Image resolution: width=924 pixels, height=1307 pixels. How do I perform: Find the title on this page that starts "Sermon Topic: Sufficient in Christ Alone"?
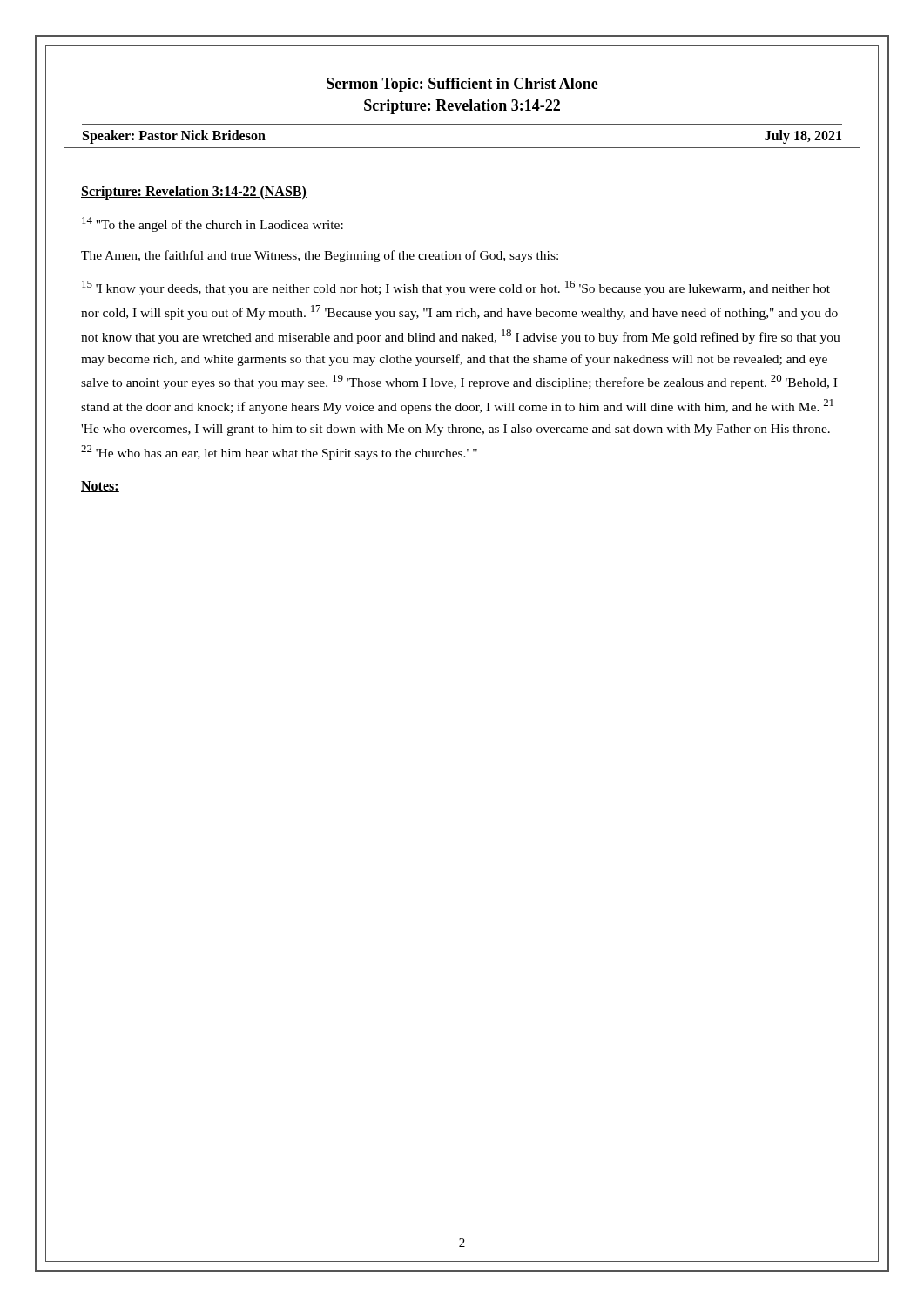click(462, 95)
